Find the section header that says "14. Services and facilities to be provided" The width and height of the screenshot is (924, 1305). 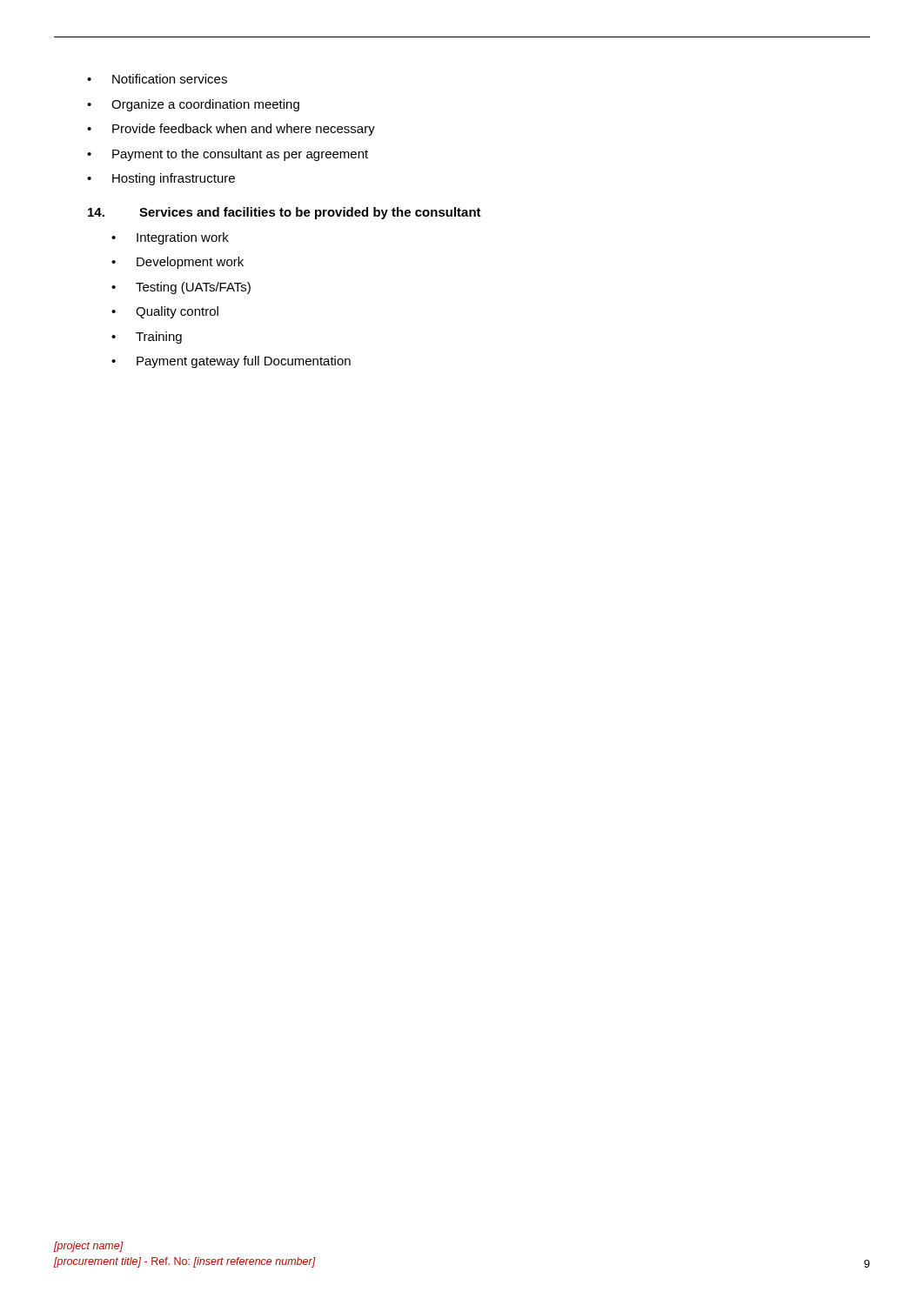pos(284,211)
